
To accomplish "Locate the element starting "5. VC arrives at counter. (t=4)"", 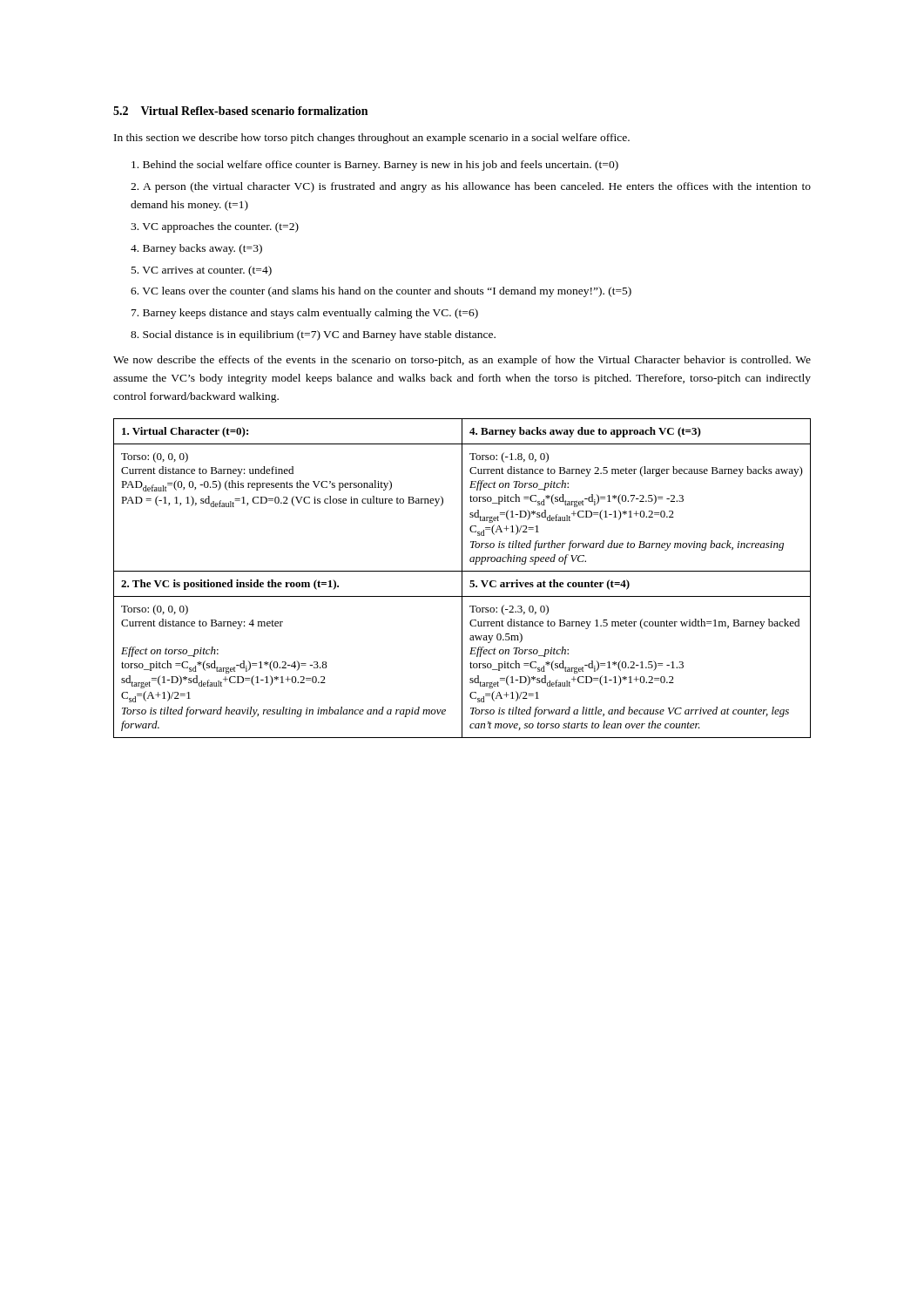I will tap(201, 269).
